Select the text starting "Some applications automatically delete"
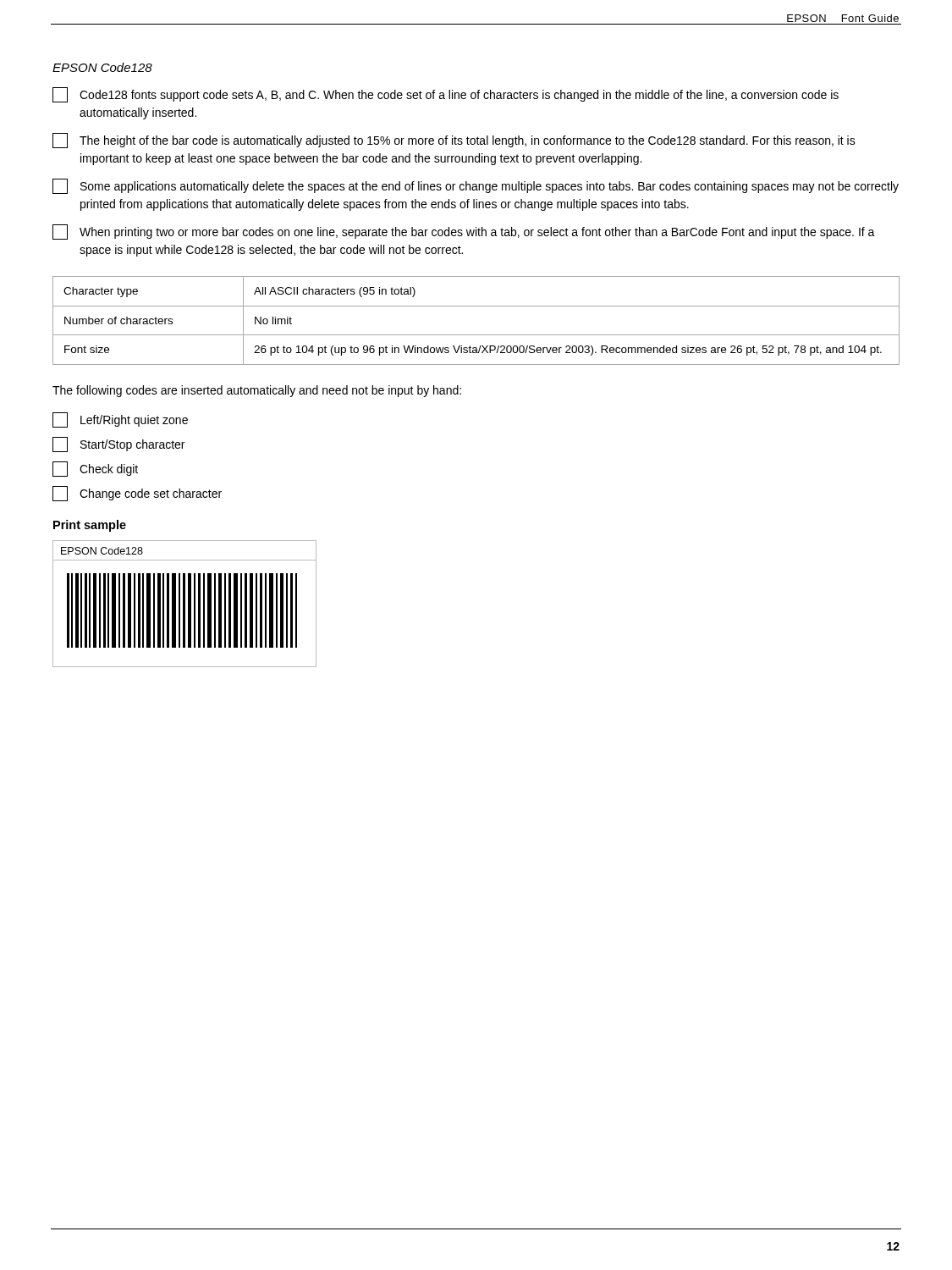This screenshot has height=1270, width=952. [476, 196]
